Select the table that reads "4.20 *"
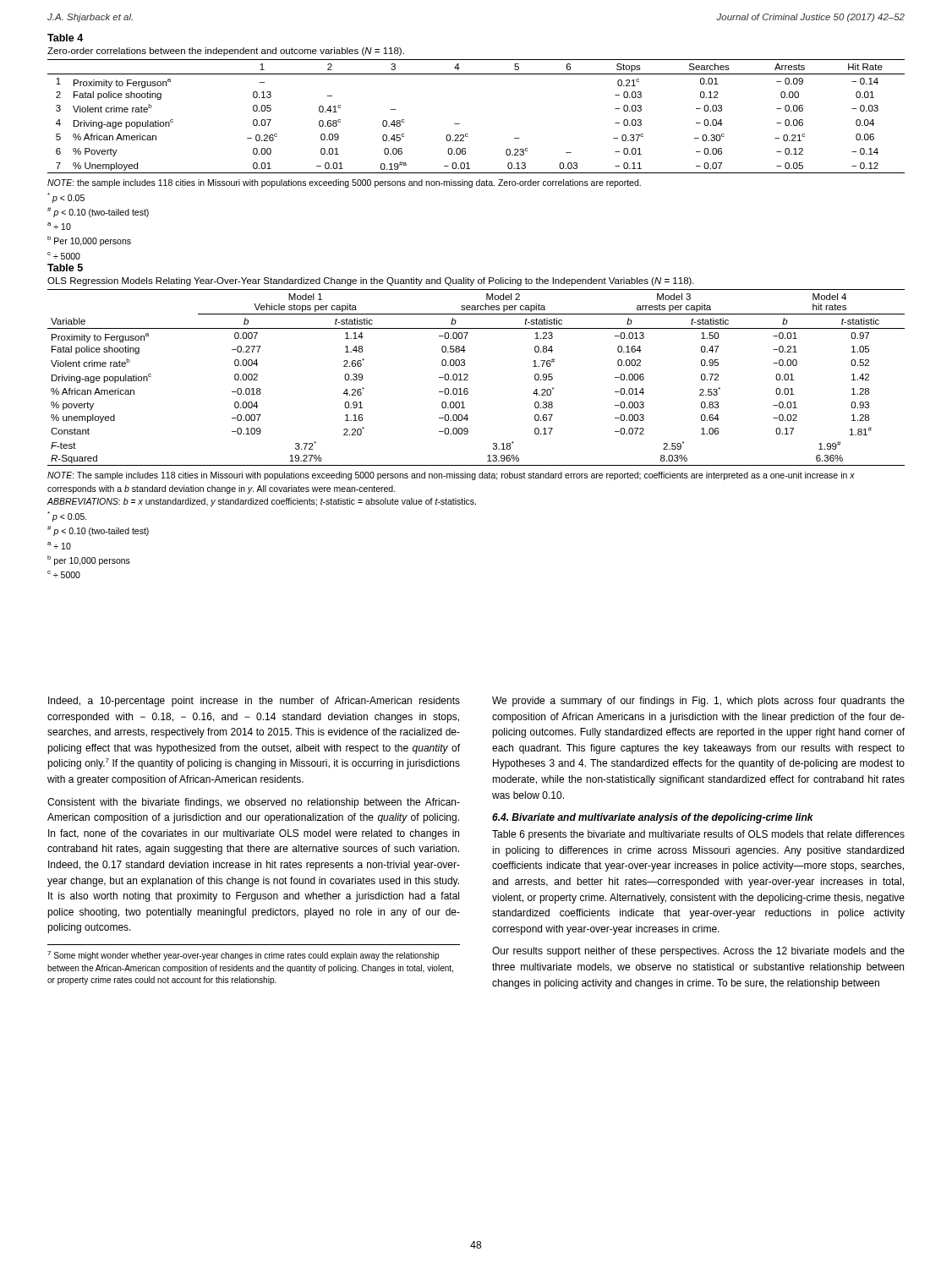952x1268 pixels. (x=476, y=377)
